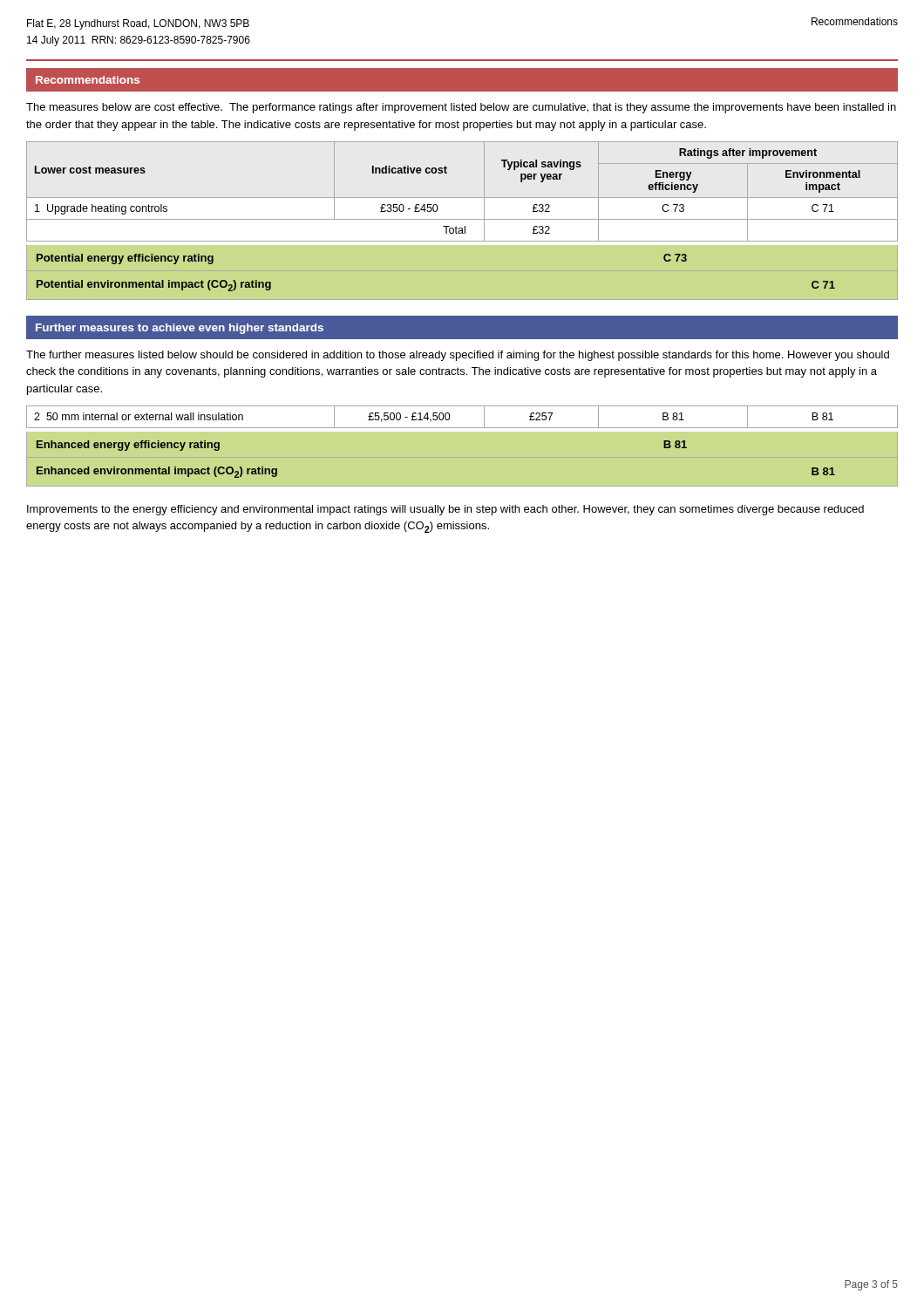
Task: Select the region starting "The further measures listed below"
Action: (x=458, y=371)
